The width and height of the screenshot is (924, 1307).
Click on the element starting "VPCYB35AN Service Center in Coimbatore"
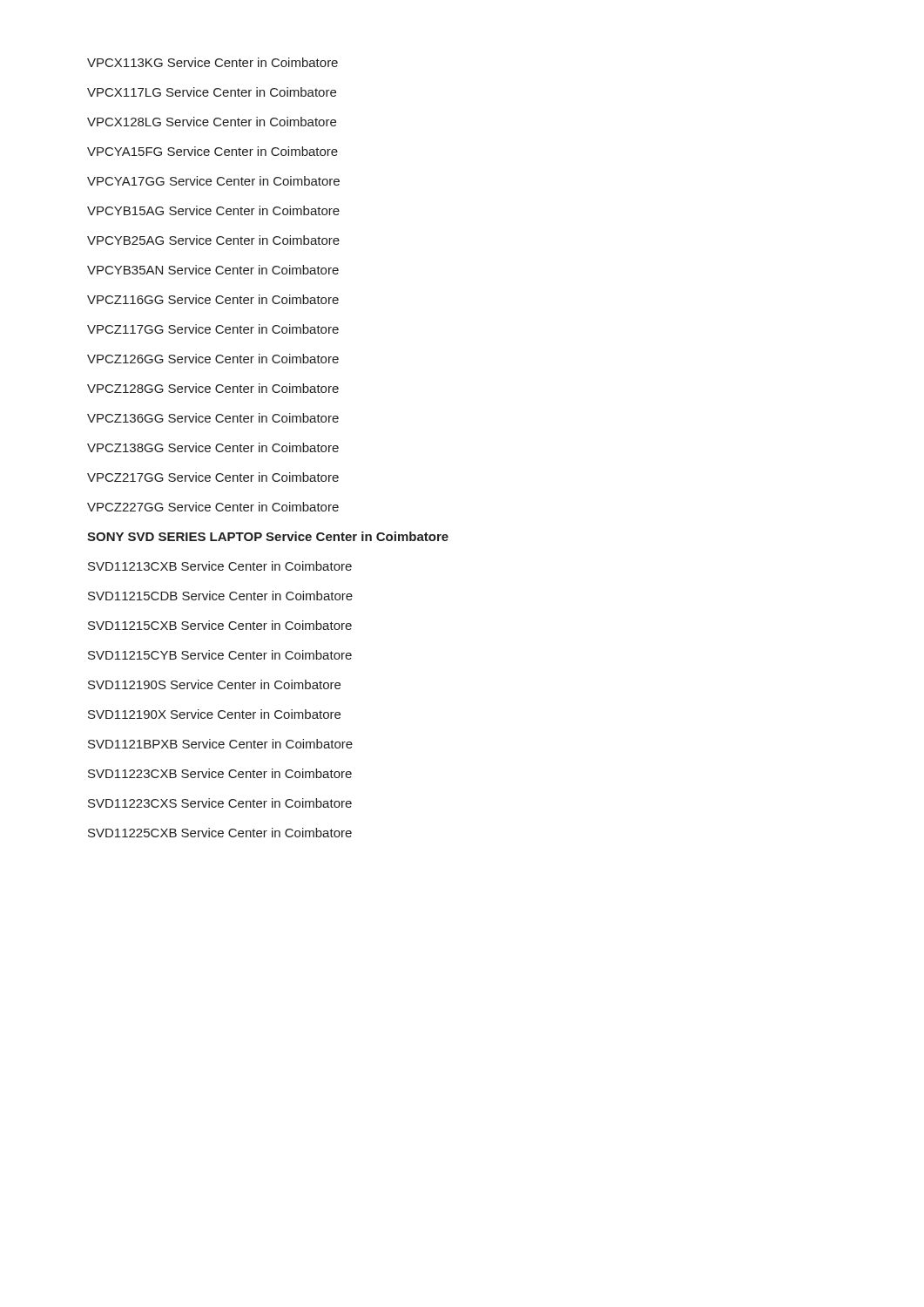213,270
